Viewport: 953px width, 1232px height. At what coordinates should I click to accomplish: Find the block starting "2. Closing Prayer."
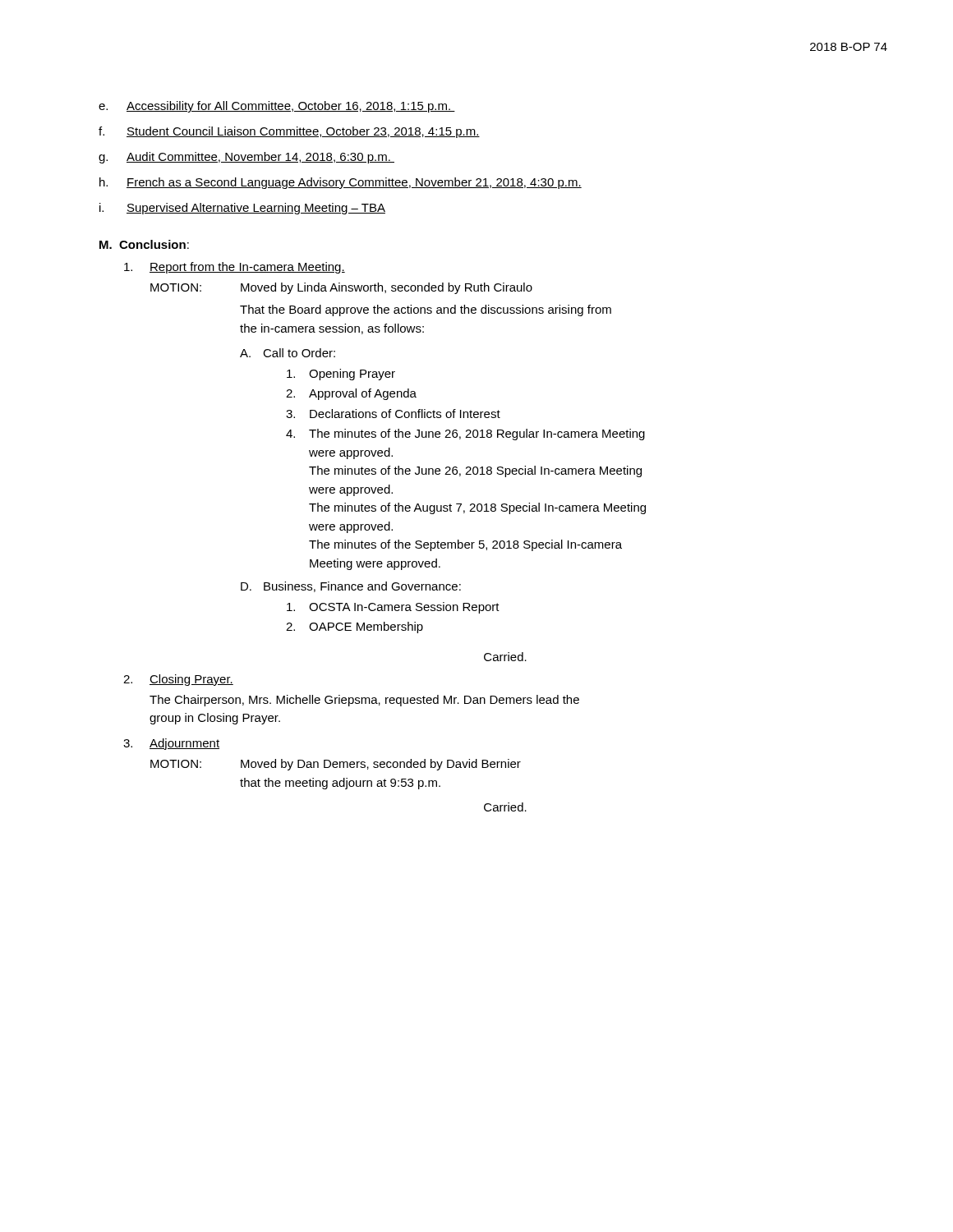point(178,678)
